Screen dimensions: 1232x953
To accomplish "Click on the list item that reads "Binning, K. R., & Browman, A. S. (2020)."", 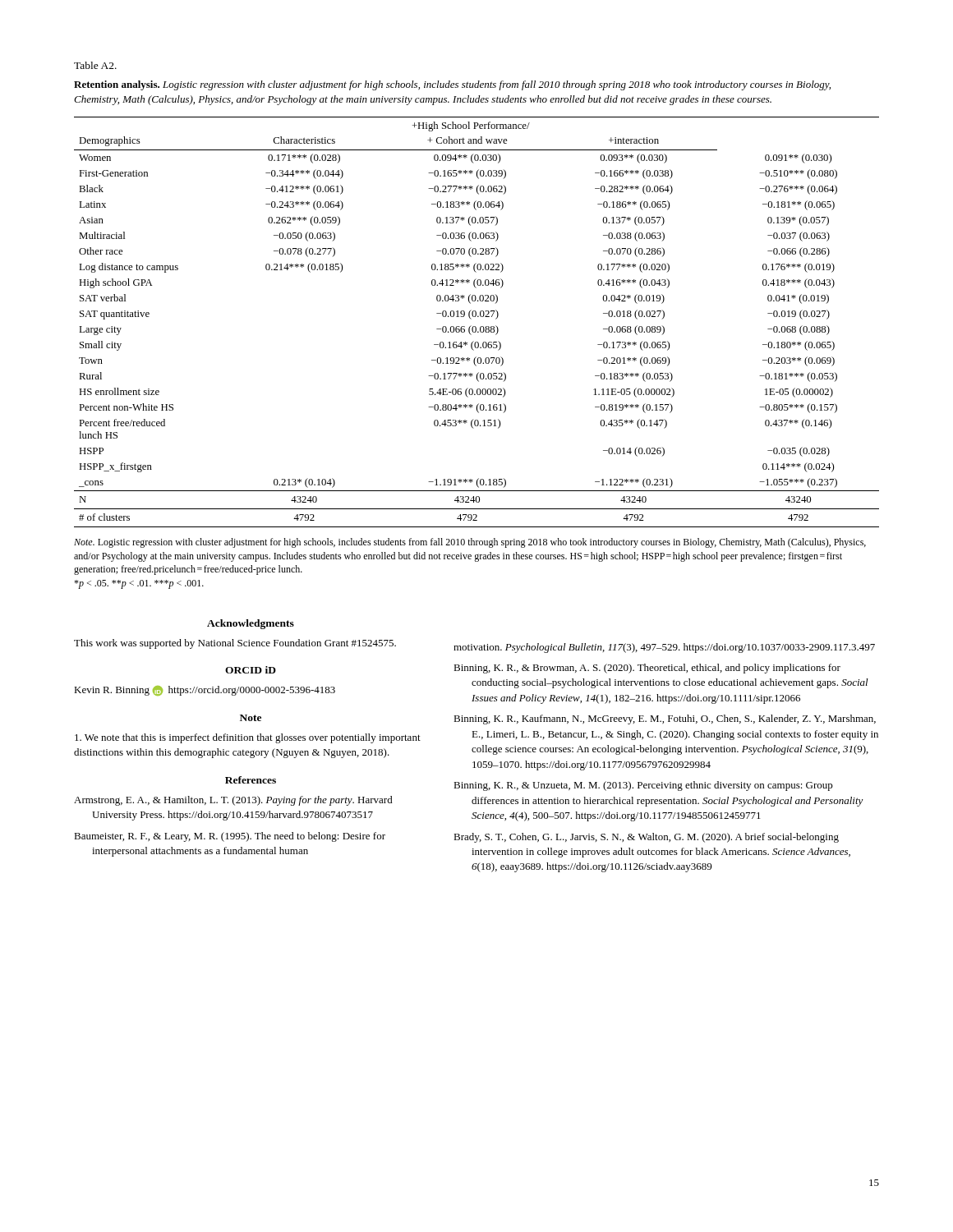I will click(x=661, y=683).
